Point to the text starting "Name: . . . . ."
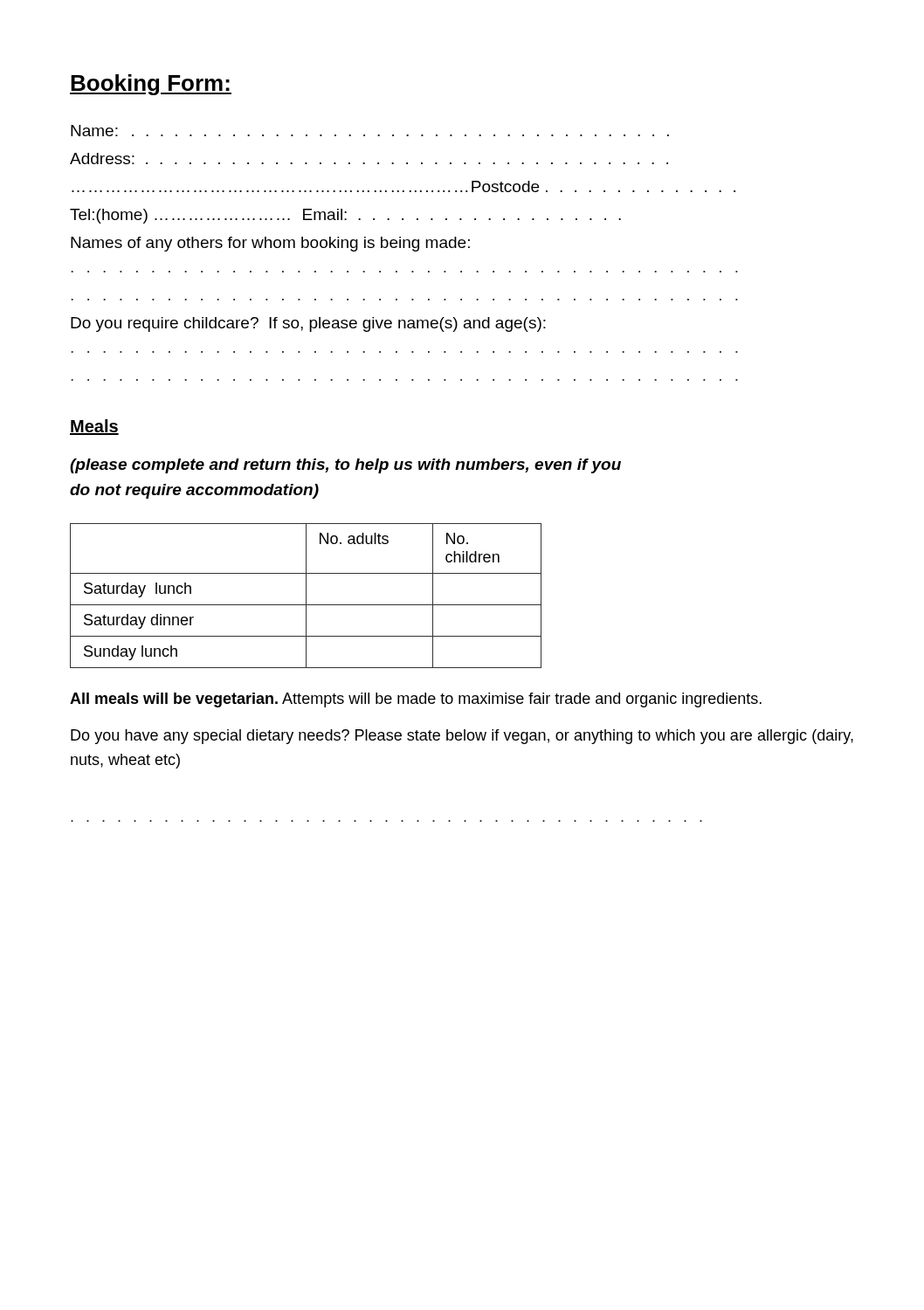The image size is (924, 1310). [371, 131]
